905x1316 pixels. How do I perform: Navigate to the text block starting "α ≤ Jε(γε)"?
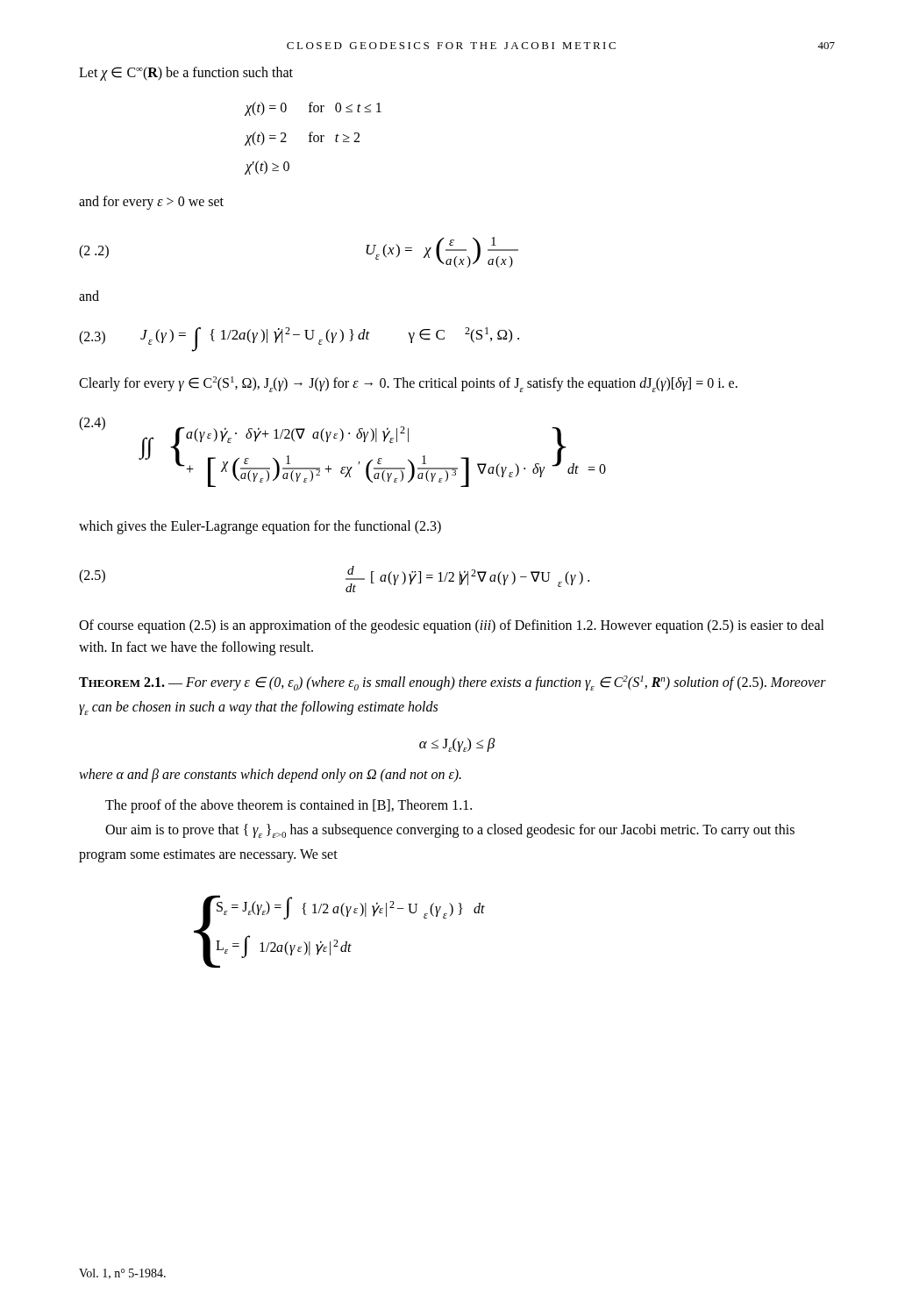click(x=457, y=744)
